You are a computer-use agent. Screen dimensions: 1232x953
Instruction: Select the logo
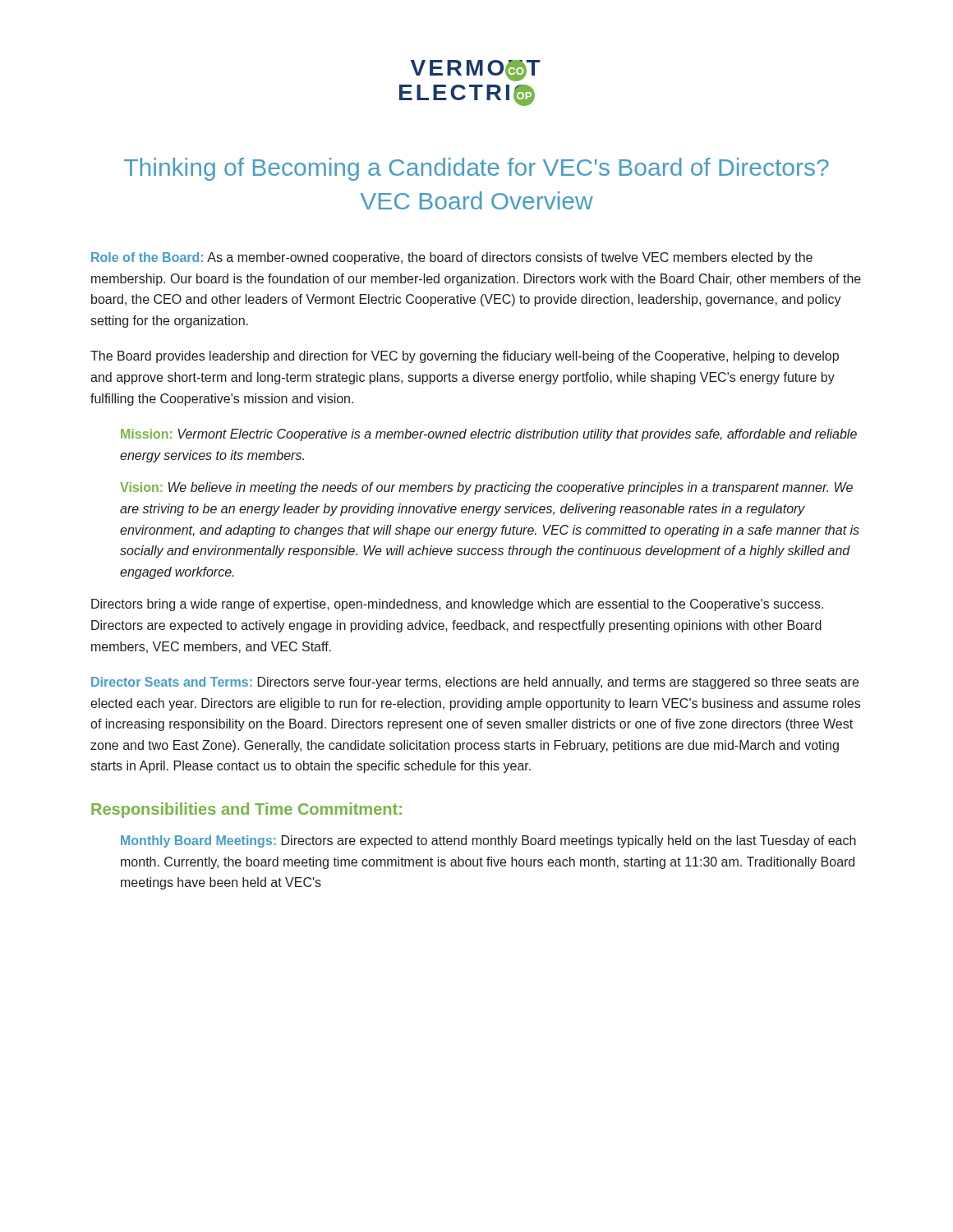pyautogui.click(x=476, y=88)
